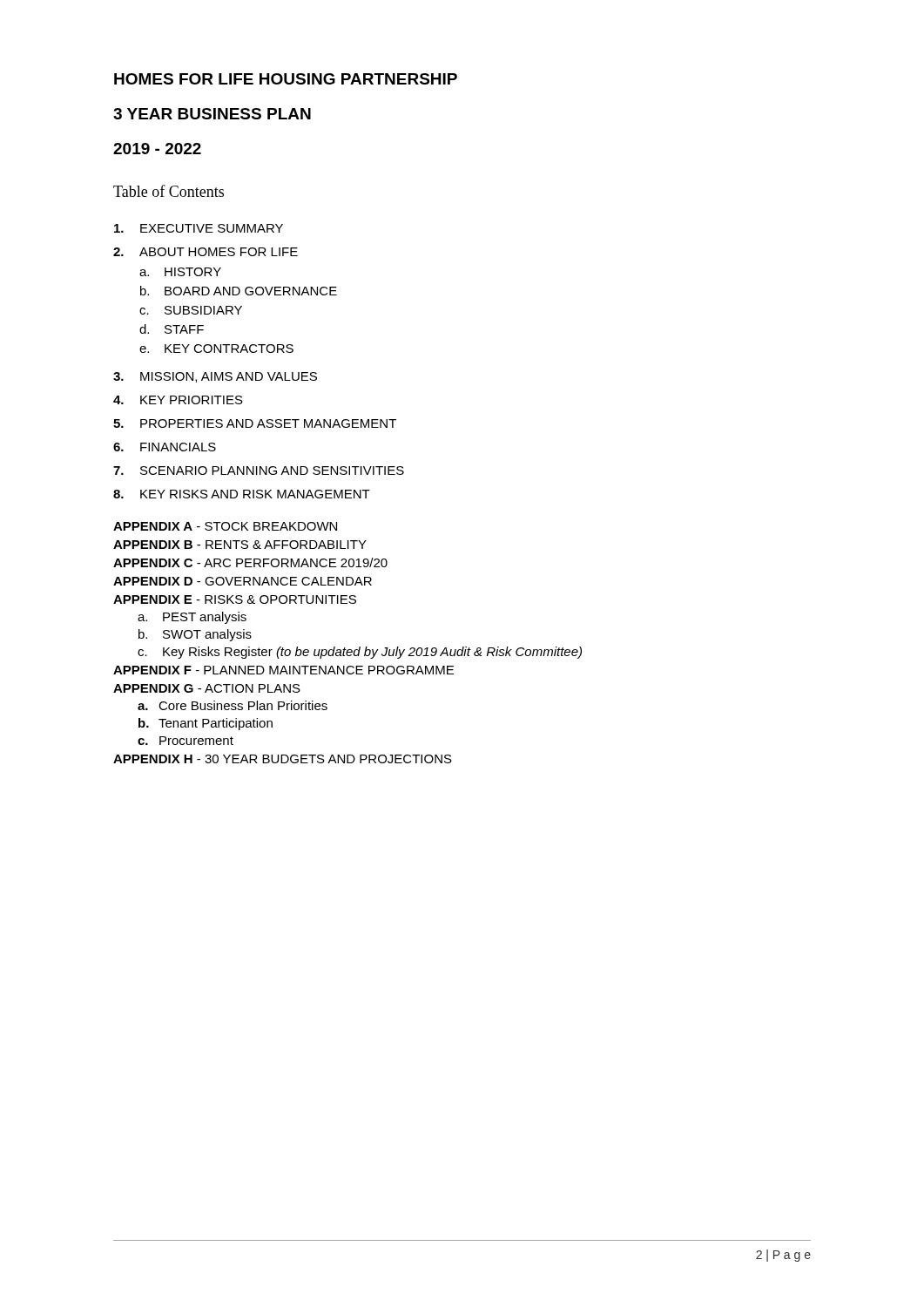Navigate to the text block starting "3. MISSION, AIMS AND VALUES"
This screenshot has height=1307, width=924.
[215, 376]
